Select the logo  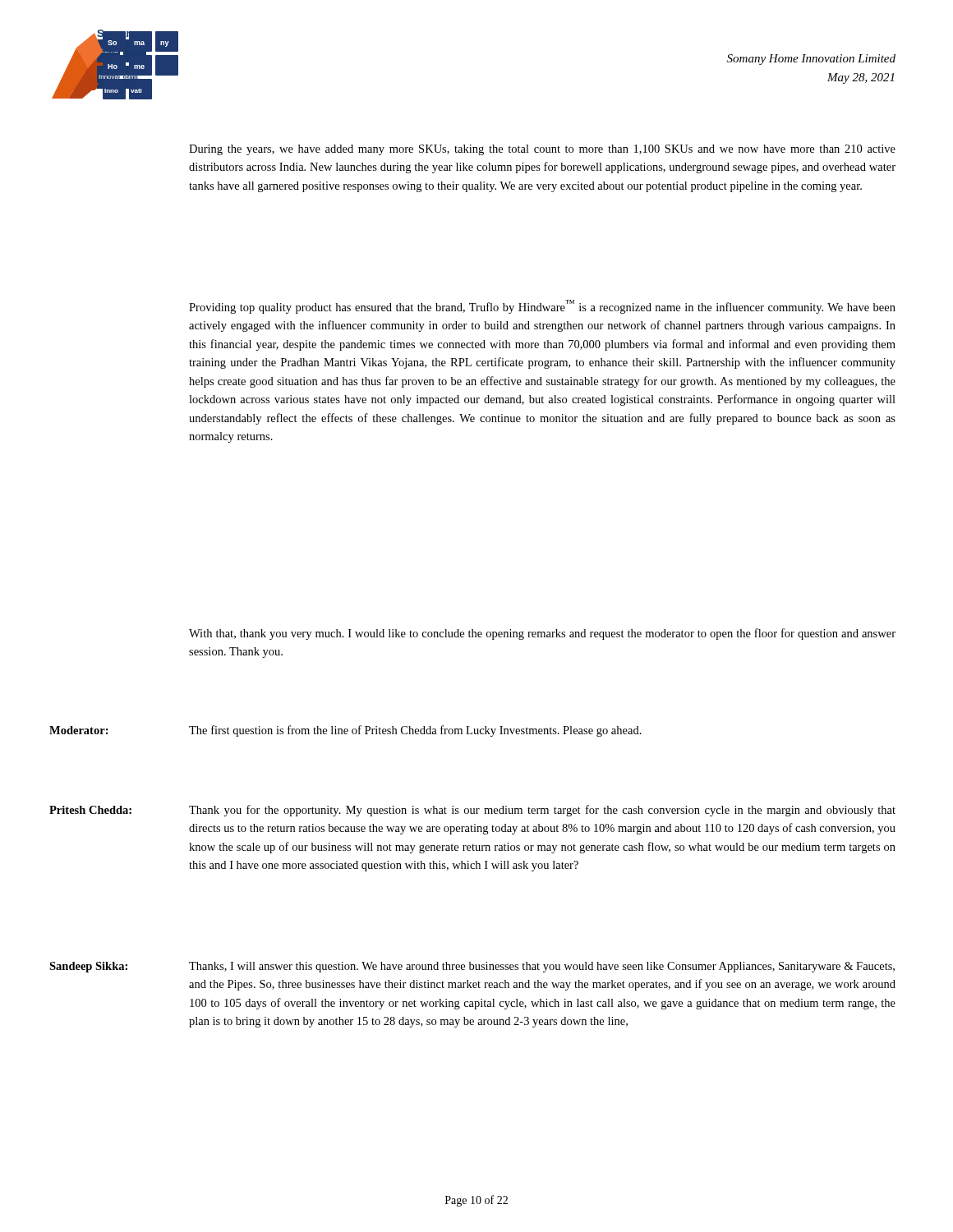(x=115, y=67)
